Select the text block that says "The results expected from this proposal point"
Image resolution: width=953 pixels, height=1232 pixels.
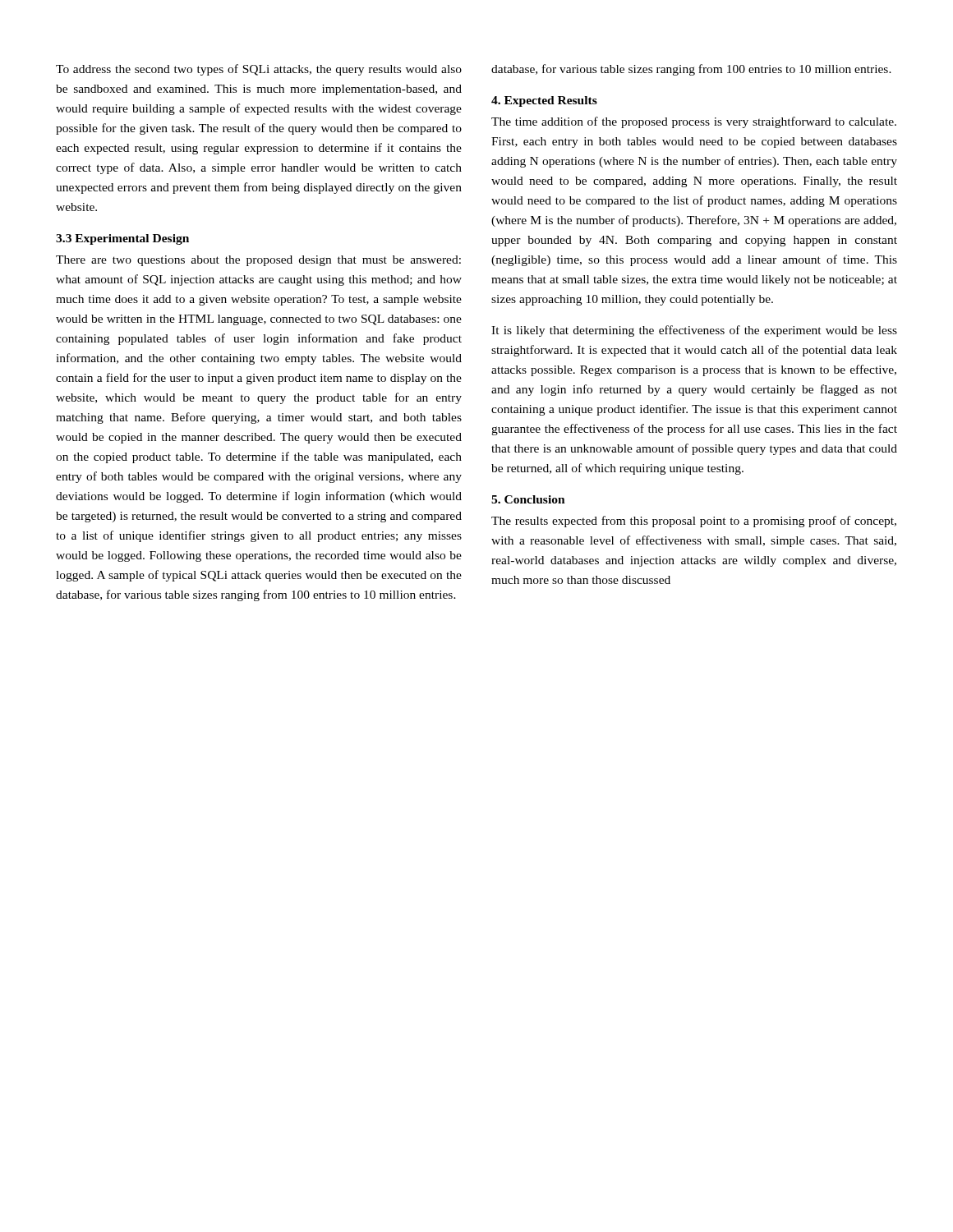click(x=694, y=550)
